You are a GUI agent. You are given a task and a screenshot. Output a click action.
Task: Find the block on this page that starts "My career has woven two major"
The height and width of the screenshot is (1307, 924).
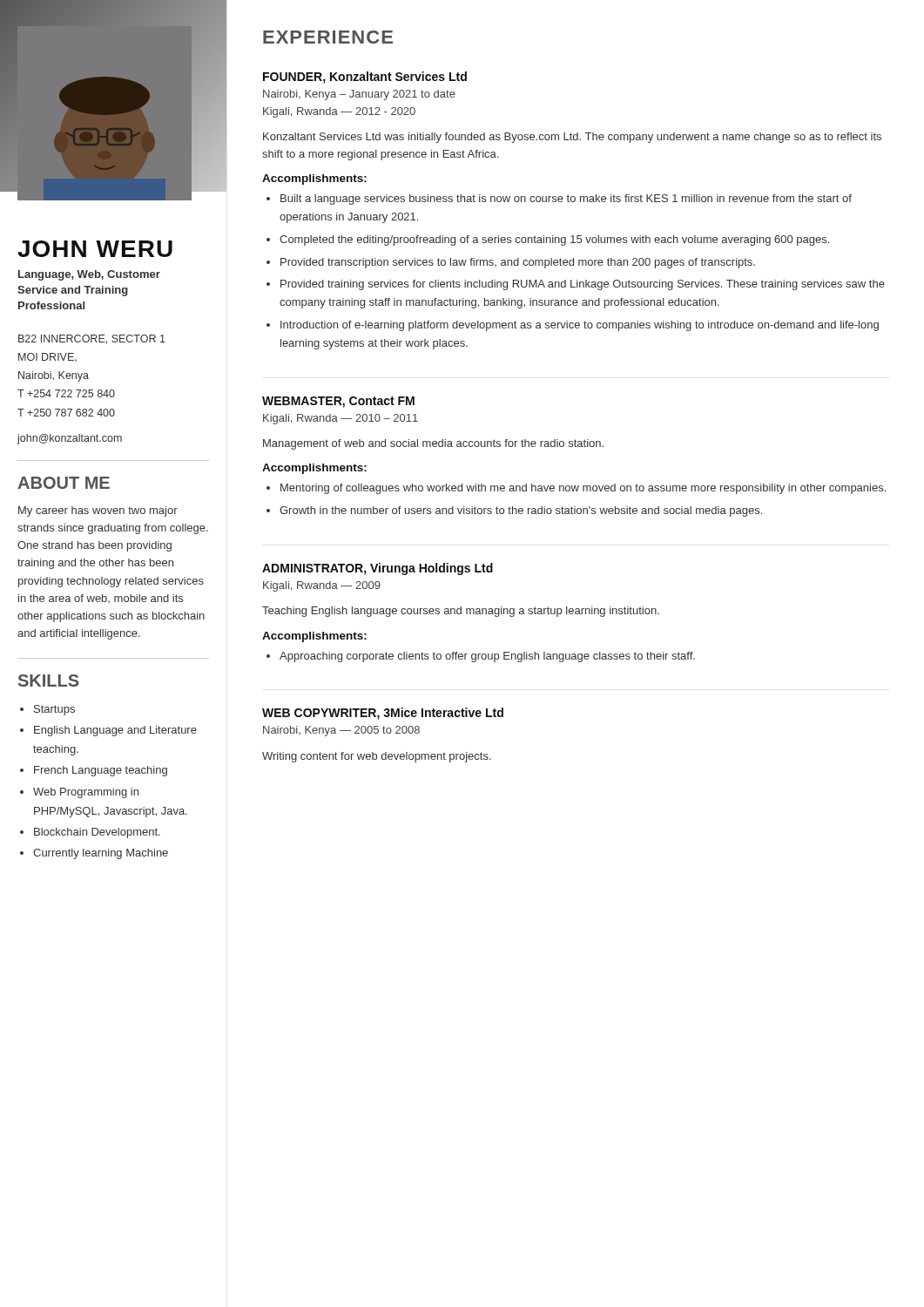point(113,572)
